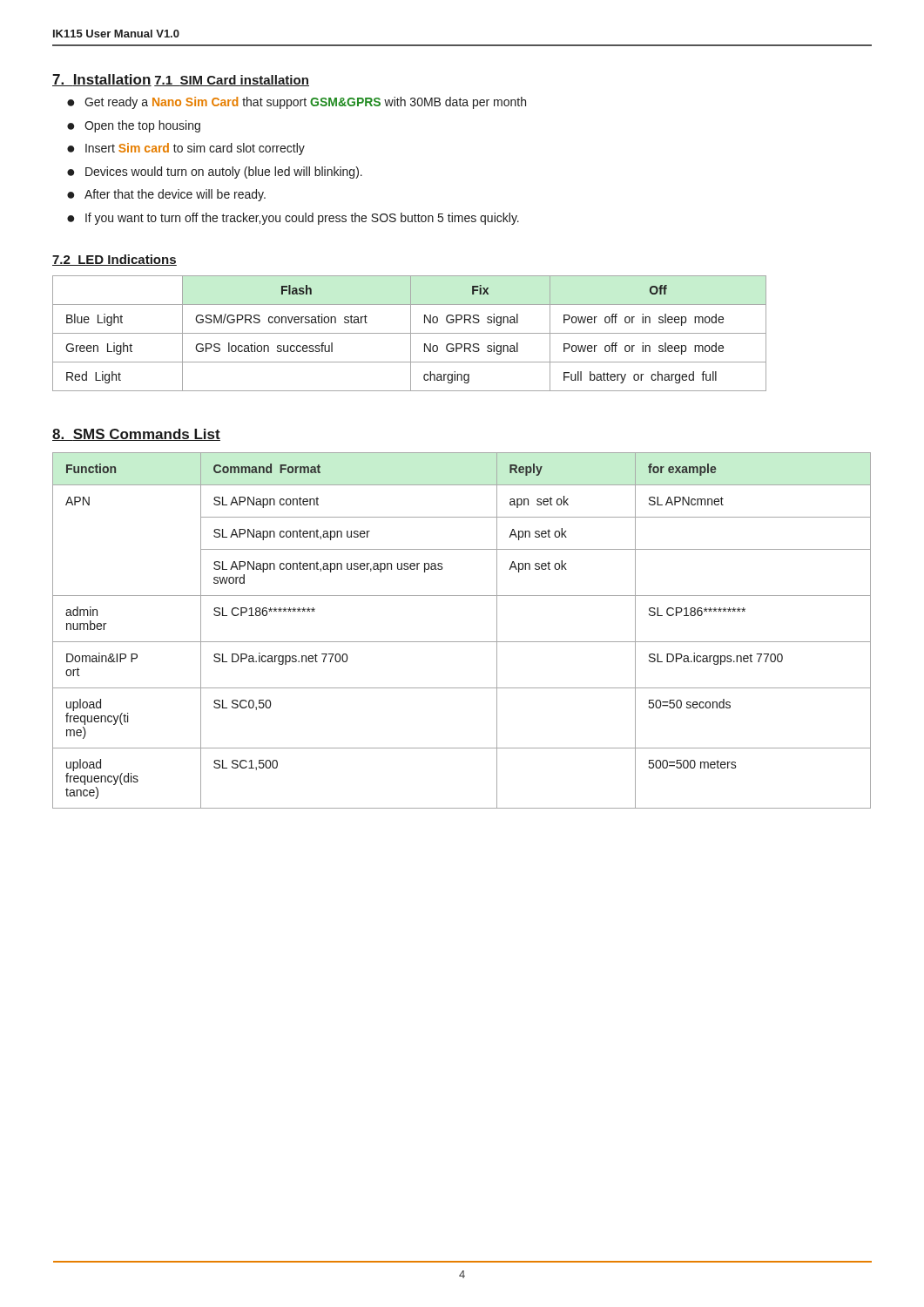Screen dimensions: 1307x924
Task: Click on the passage starting "● Insert Sim card to sim card slot"
Action: (x=185, y=149)
